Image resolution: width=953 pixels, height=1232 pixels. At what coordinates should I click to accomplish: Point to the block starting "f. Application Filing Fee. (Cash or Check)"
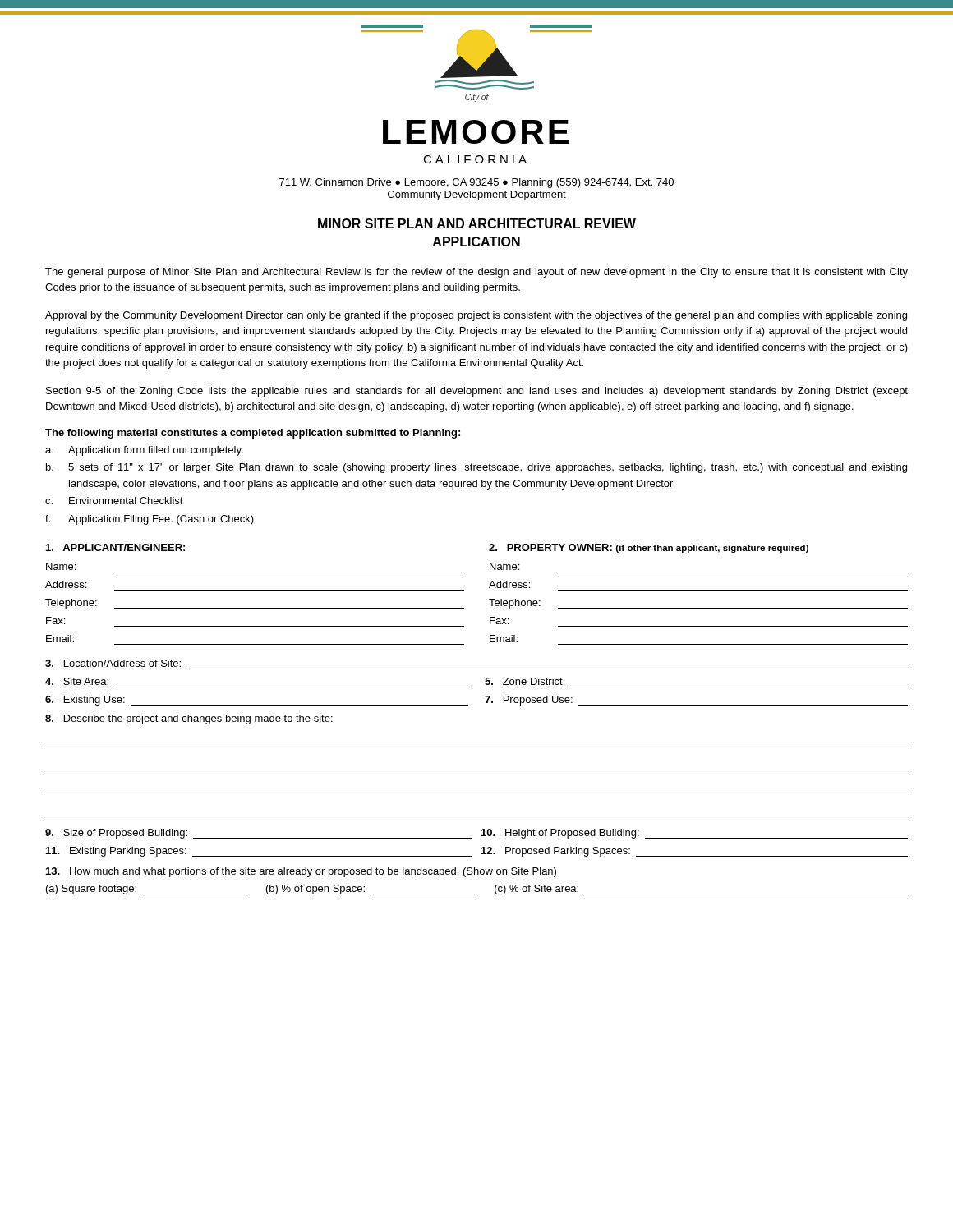point(150,520)
